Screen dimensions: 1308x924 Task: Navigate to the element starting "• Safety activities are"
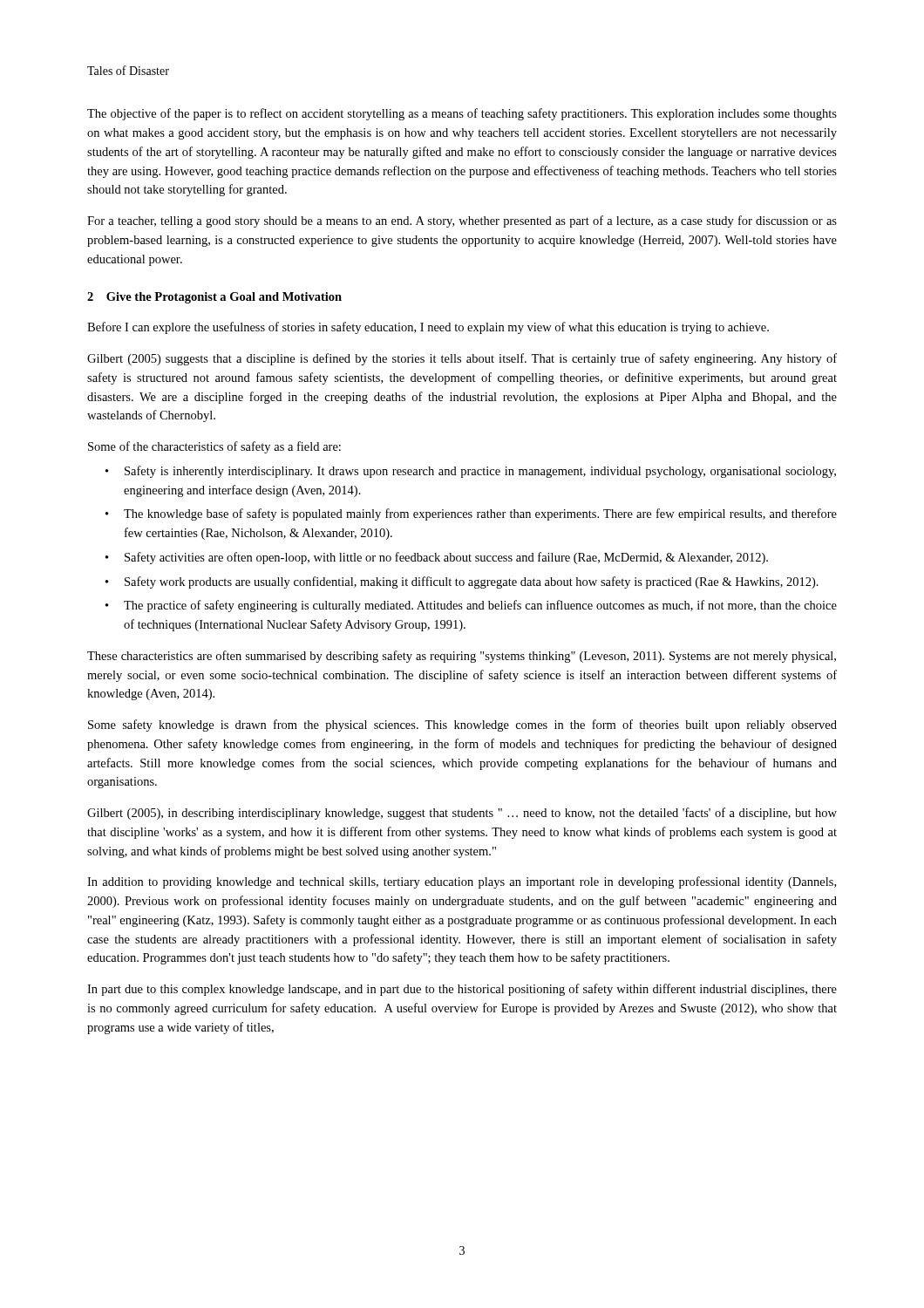[x=470, y=558]
